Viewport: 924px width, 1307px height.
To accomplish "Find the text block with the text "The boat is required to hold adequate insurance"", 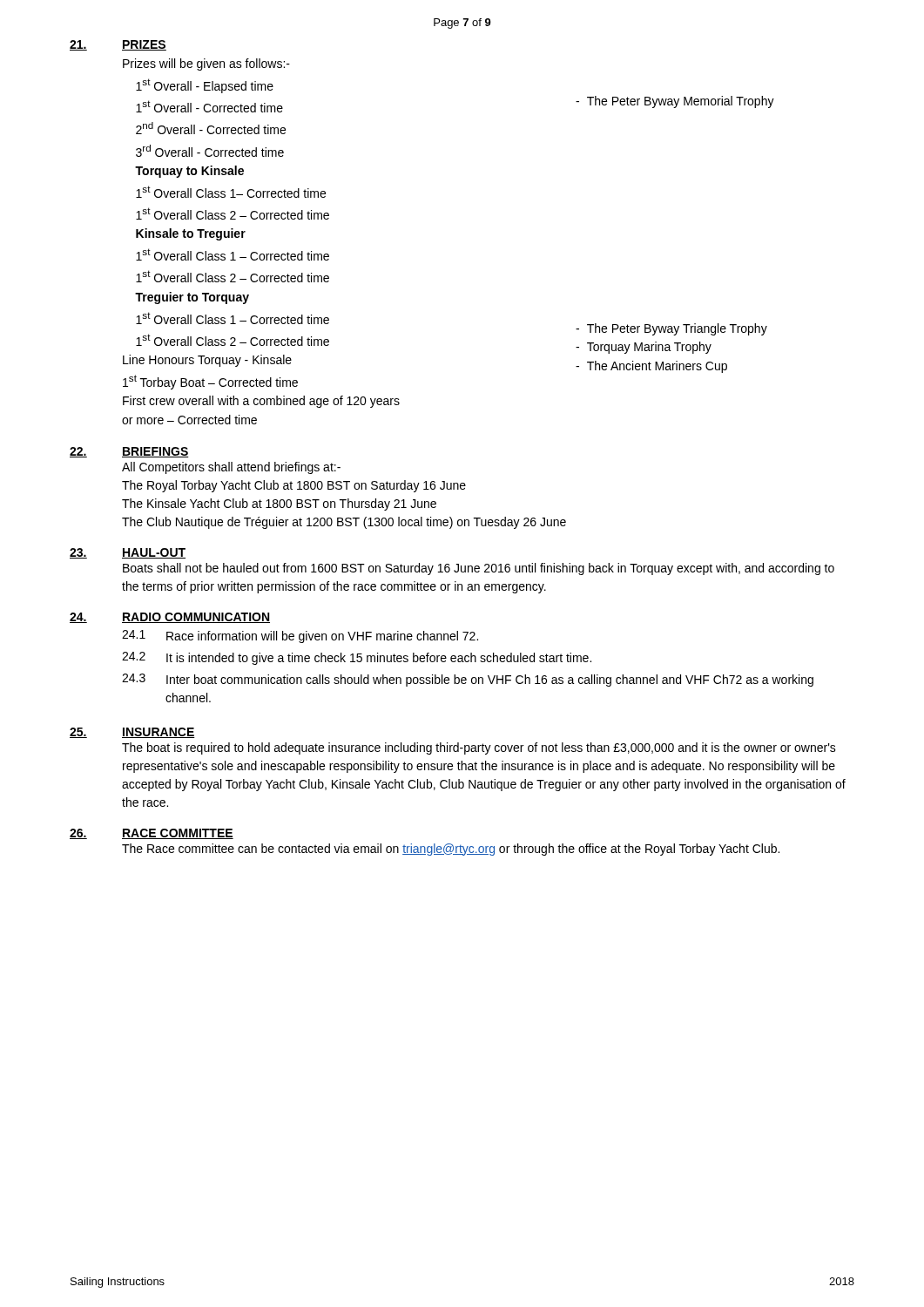I will point(488,775).
